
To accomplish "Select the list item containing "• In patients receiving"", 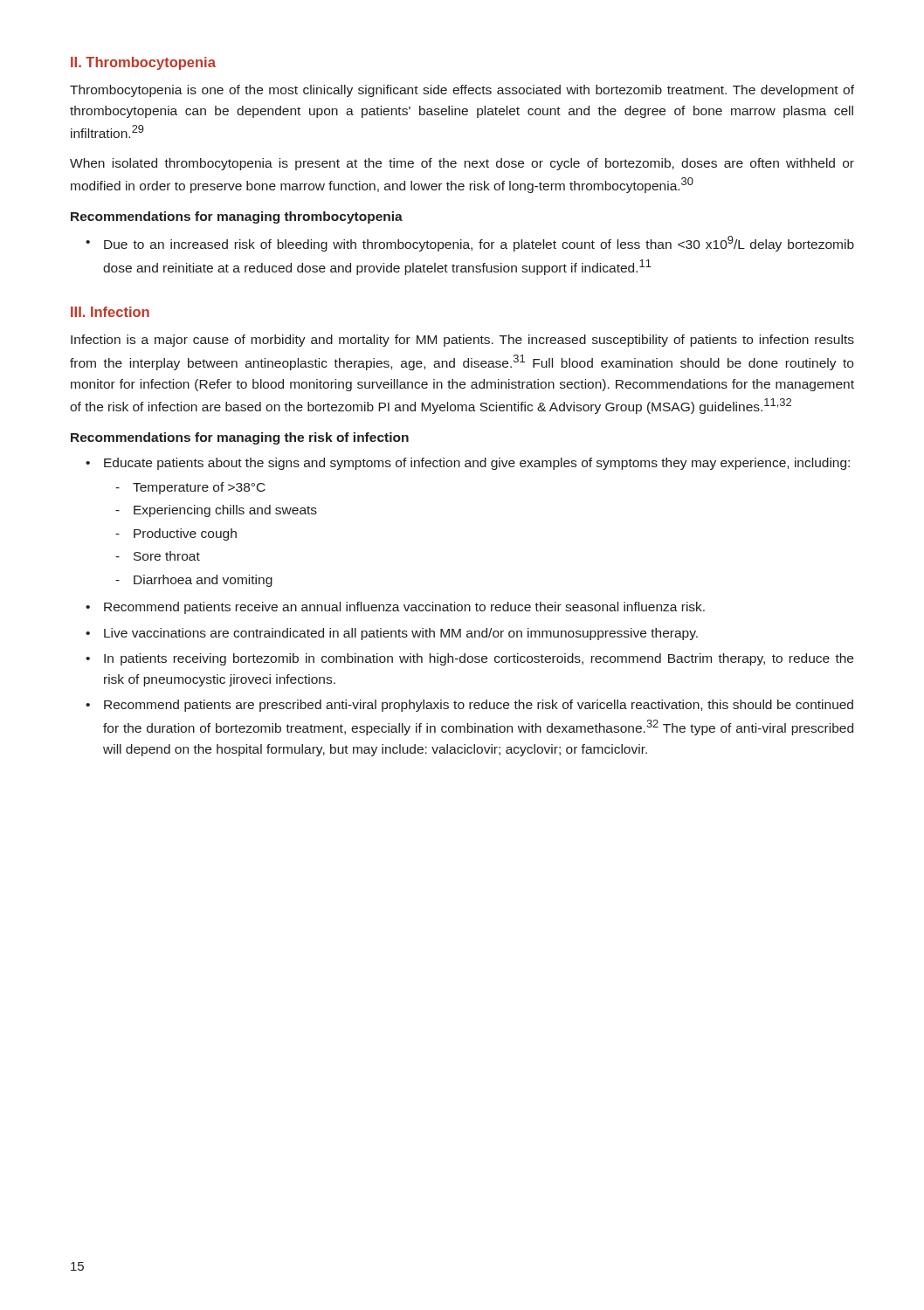I will (x=470, y=669).
